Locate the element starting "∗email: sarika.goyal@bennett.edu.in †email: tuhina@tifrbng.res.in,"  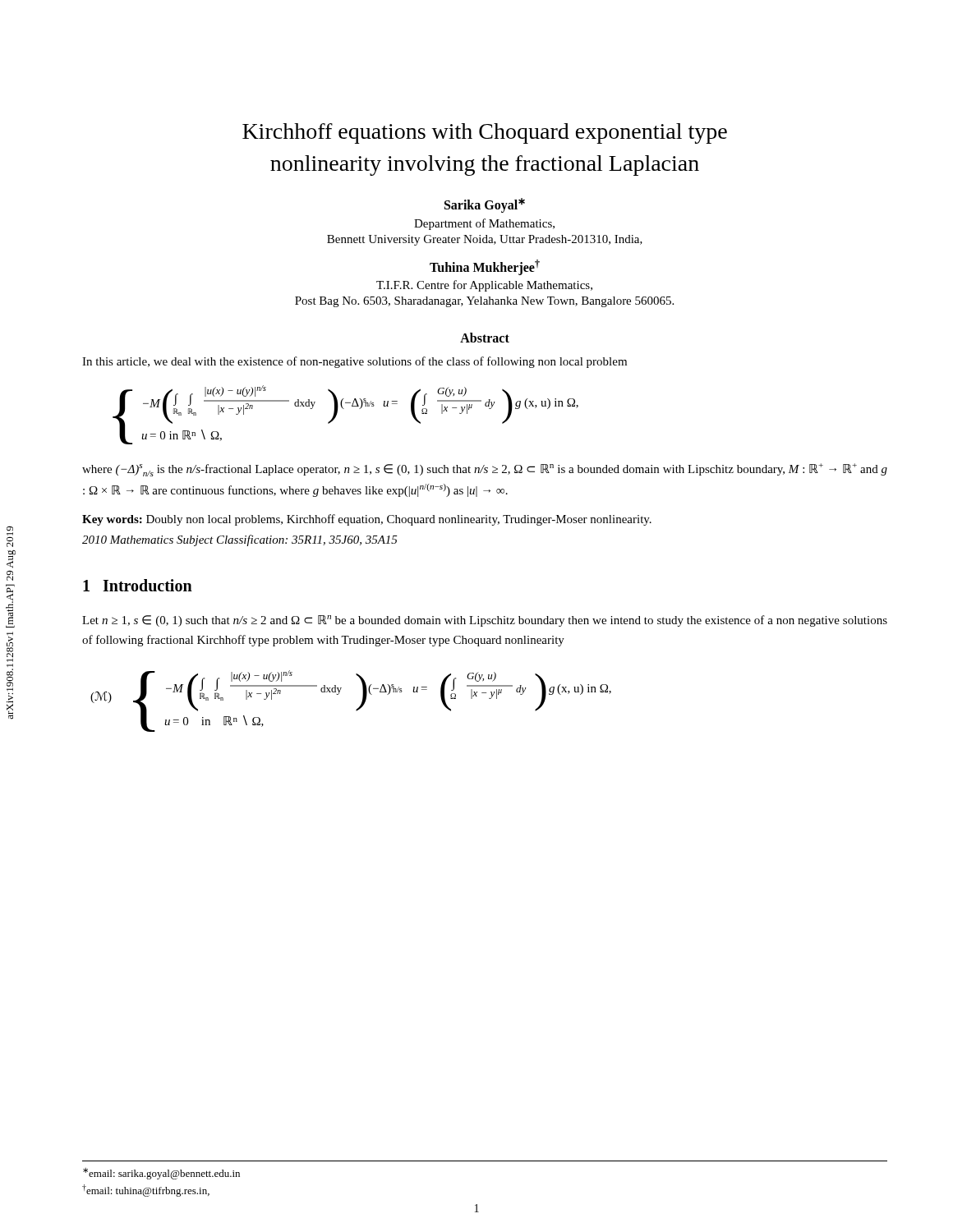tap(161, 1174)
